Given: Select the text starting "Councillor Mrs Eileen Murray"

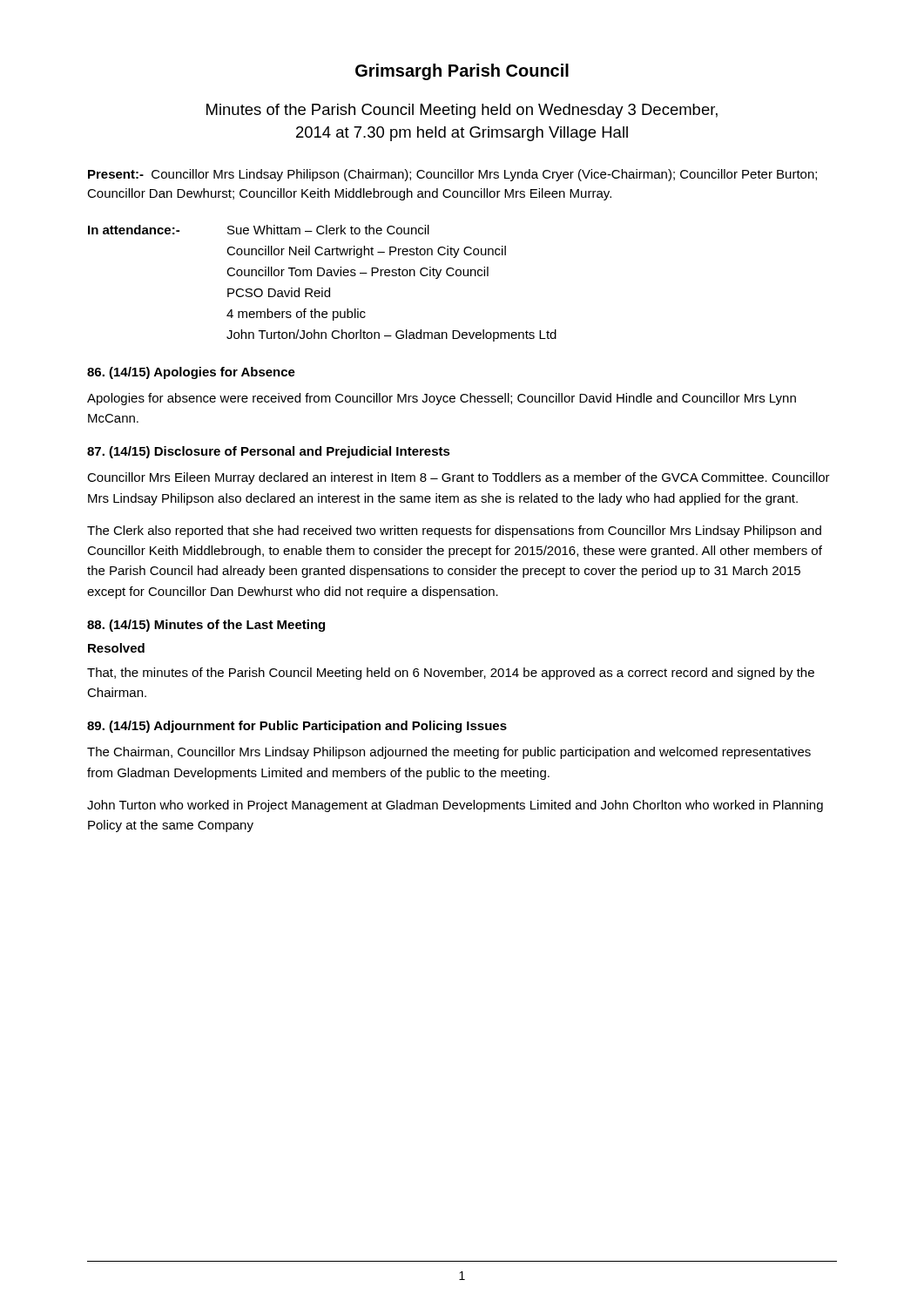Looking at the screenshot, I should click(458, 487).
